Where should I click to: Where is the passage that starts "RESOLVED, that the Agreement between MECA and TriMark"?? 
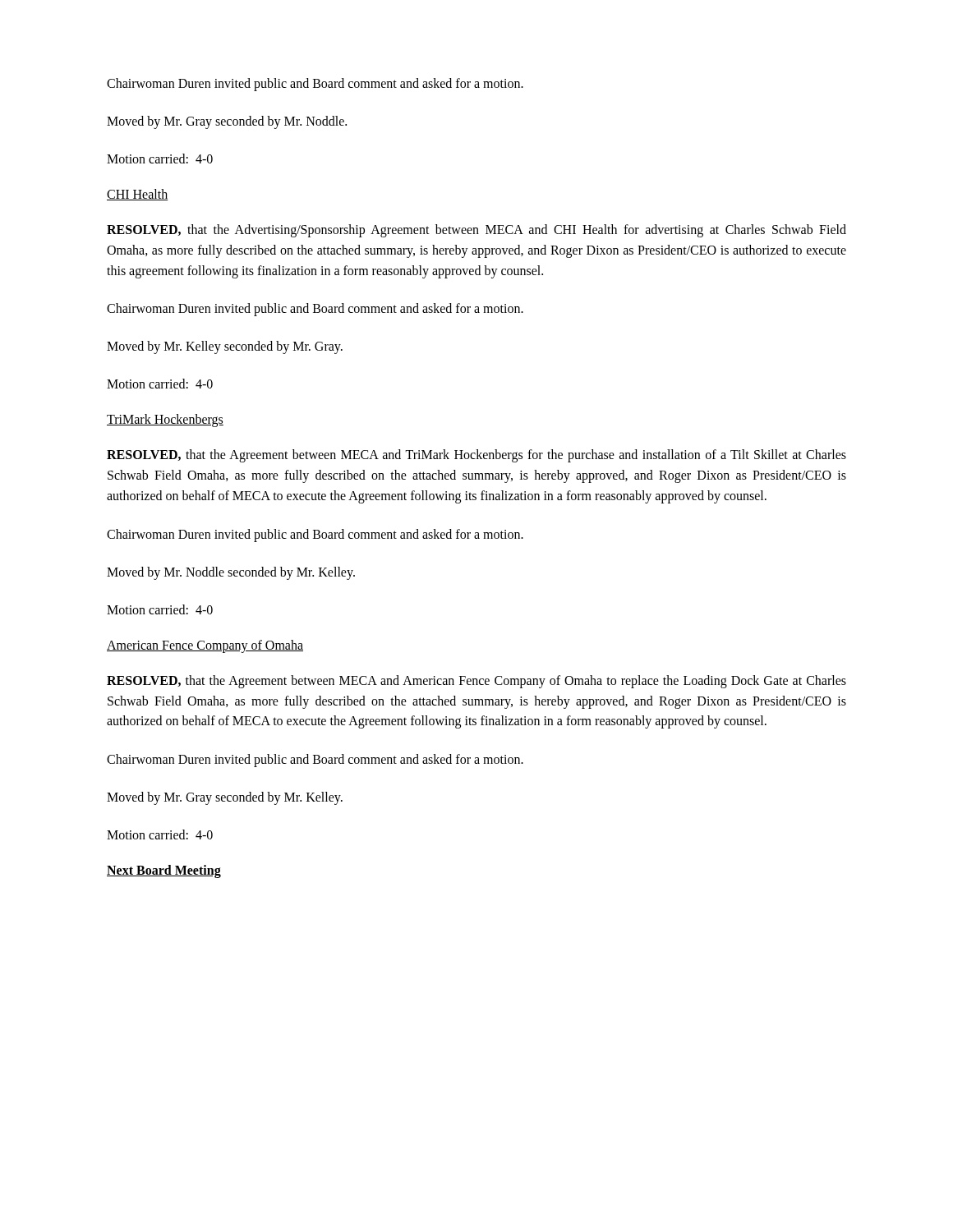tap(476, 475)
